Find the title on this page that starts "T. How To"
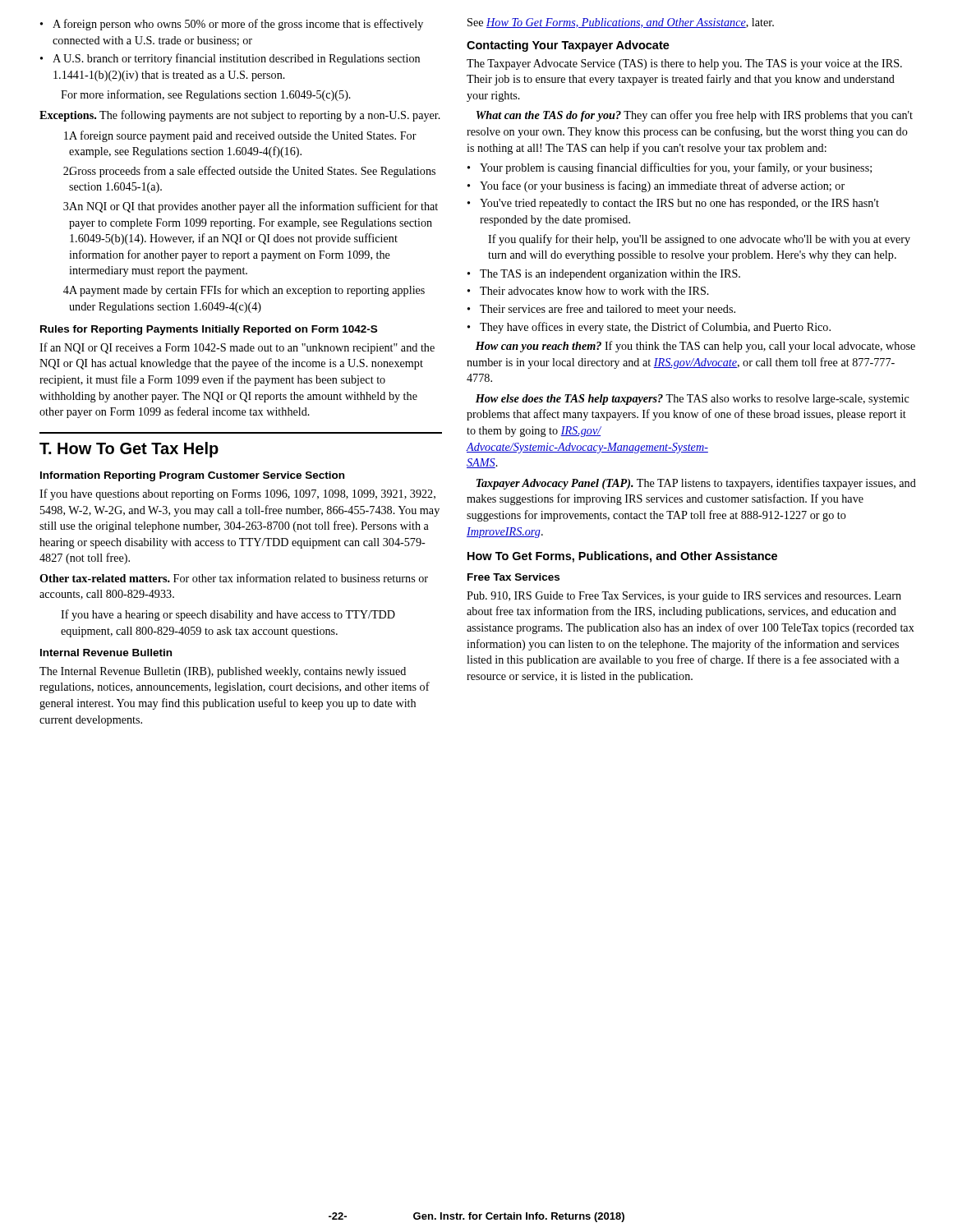This screenshot has width=953, height=1232. [129, 450]
